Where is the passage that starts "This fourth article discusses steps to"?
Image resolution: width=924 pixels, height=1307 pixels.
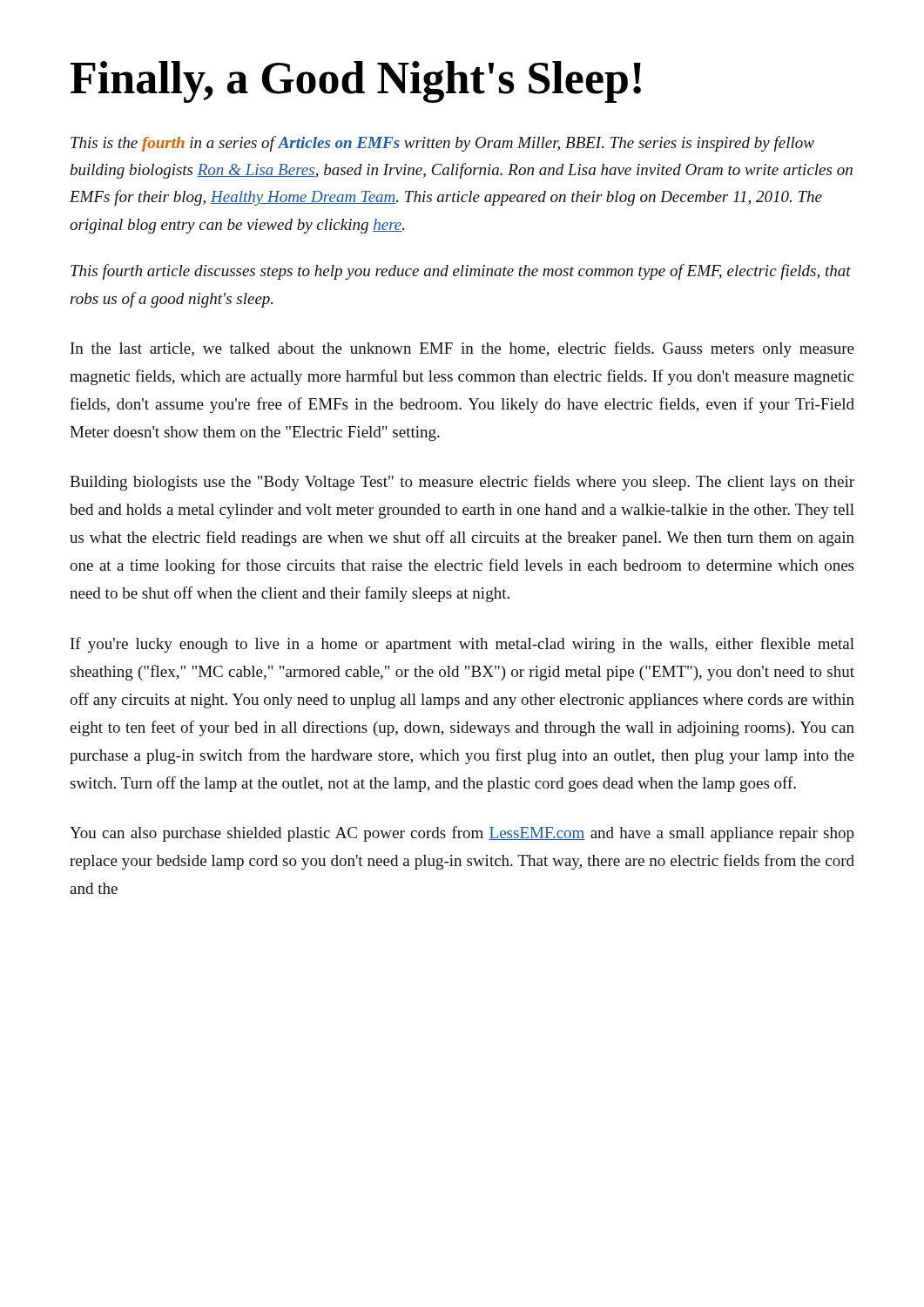[x=460, y=284]
